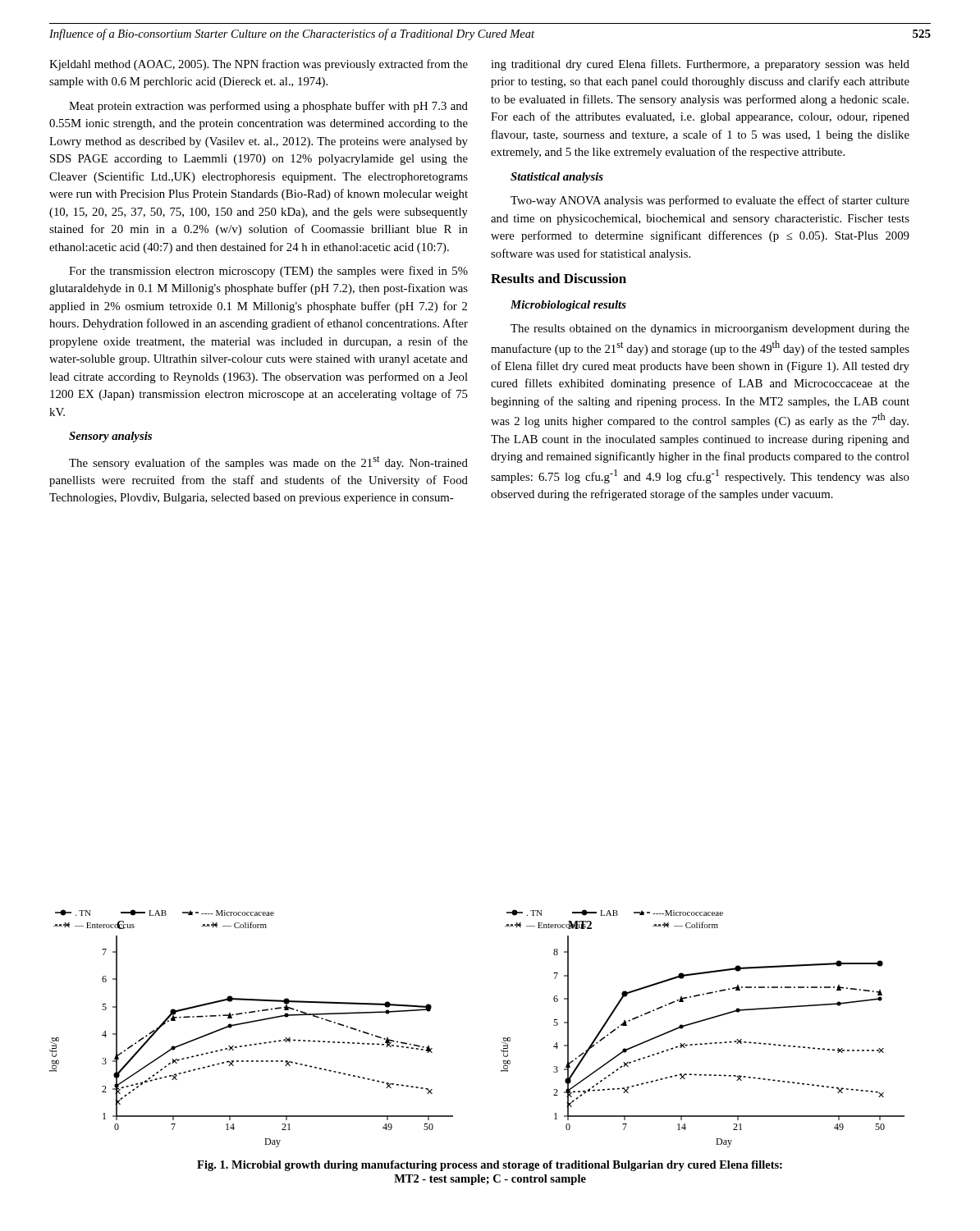Screen dimensions: 1231x980
Task: Select the region starting "Meat protein extraction was performed"
Action: 259,176
